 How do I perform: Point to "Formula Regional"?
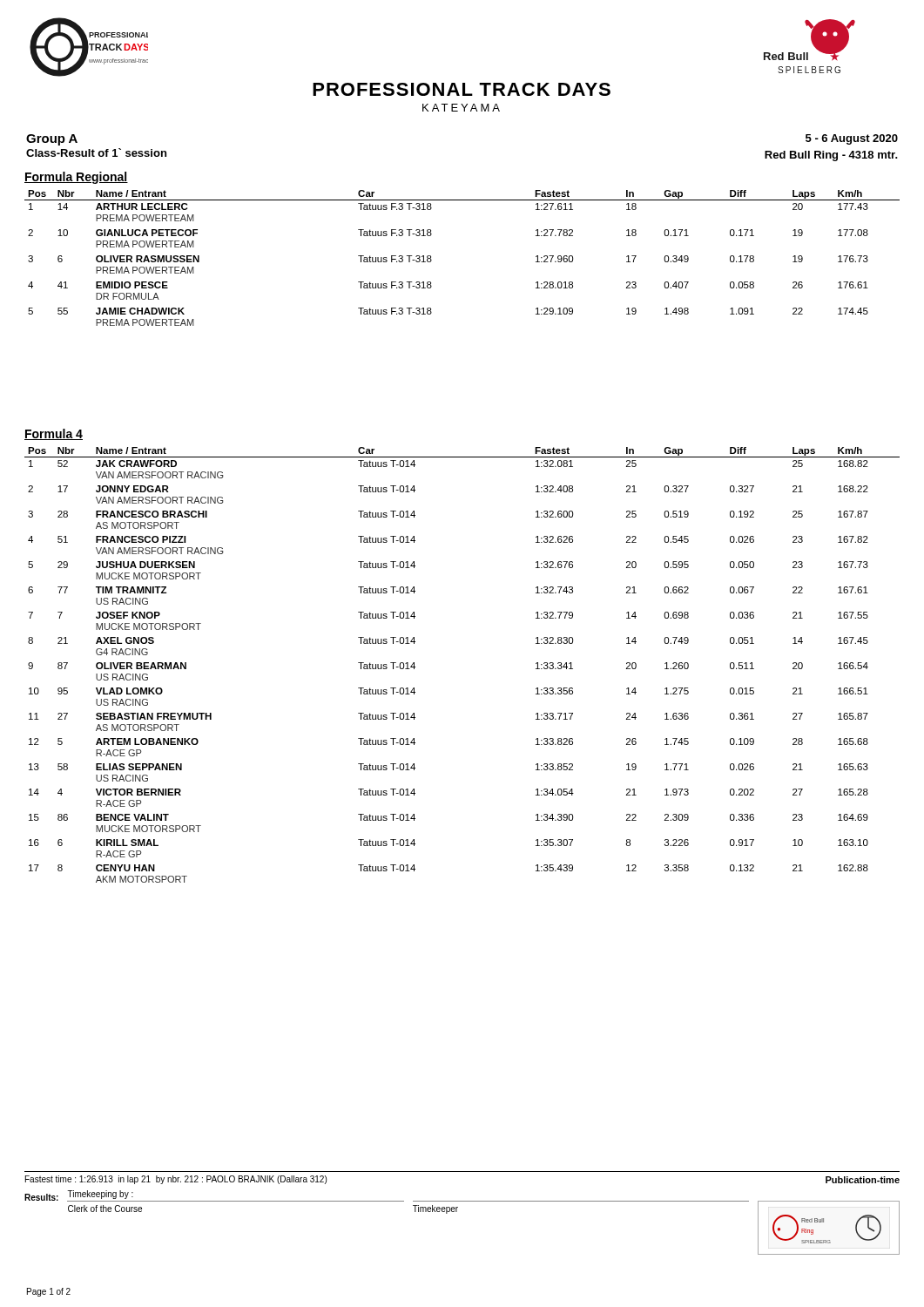(x=76, y=177)
